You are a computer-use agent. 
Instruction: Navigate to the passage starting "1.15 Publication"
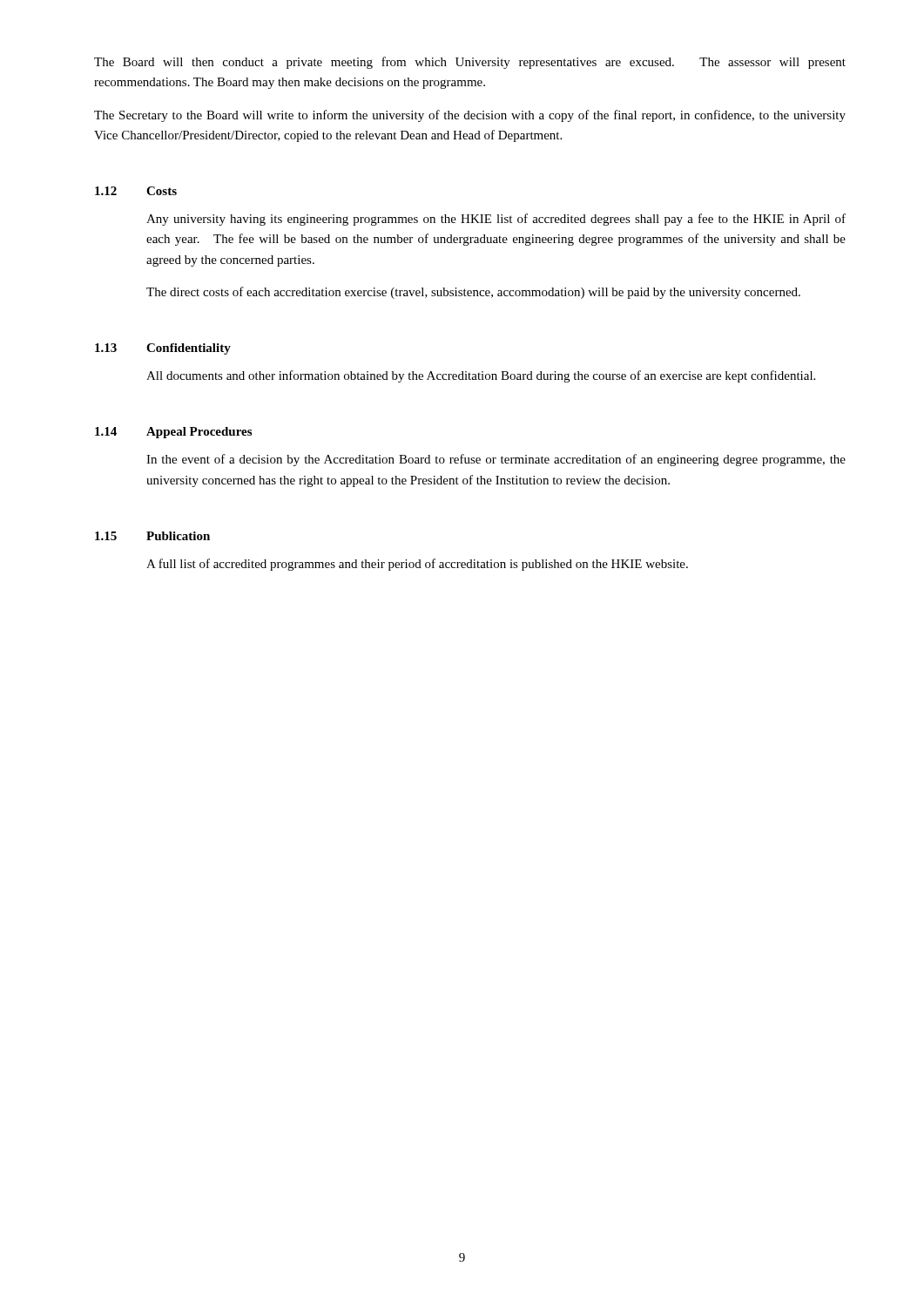coord(152,536)
